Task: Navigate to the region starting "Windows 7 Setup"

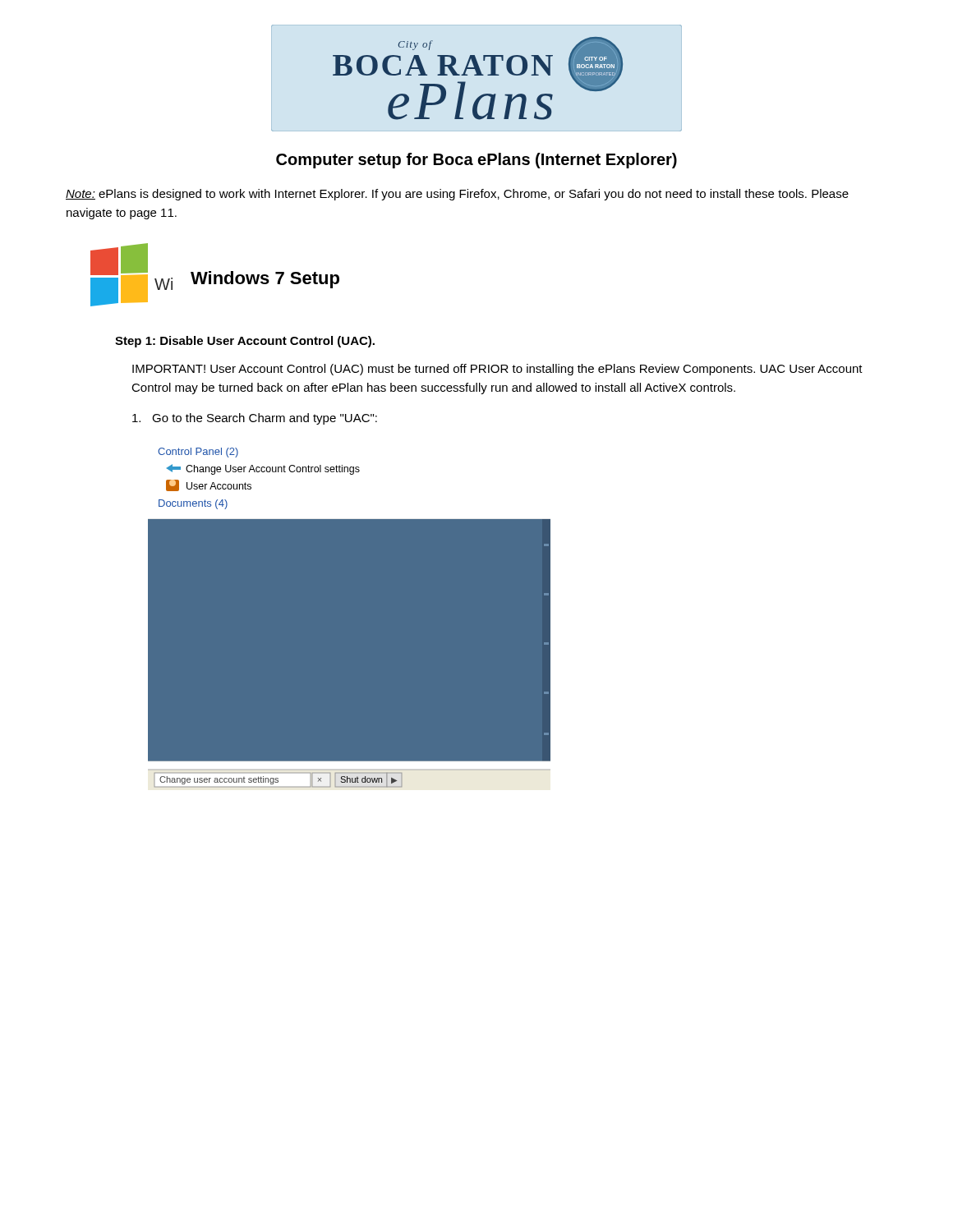Action: [x=265, y=278]
